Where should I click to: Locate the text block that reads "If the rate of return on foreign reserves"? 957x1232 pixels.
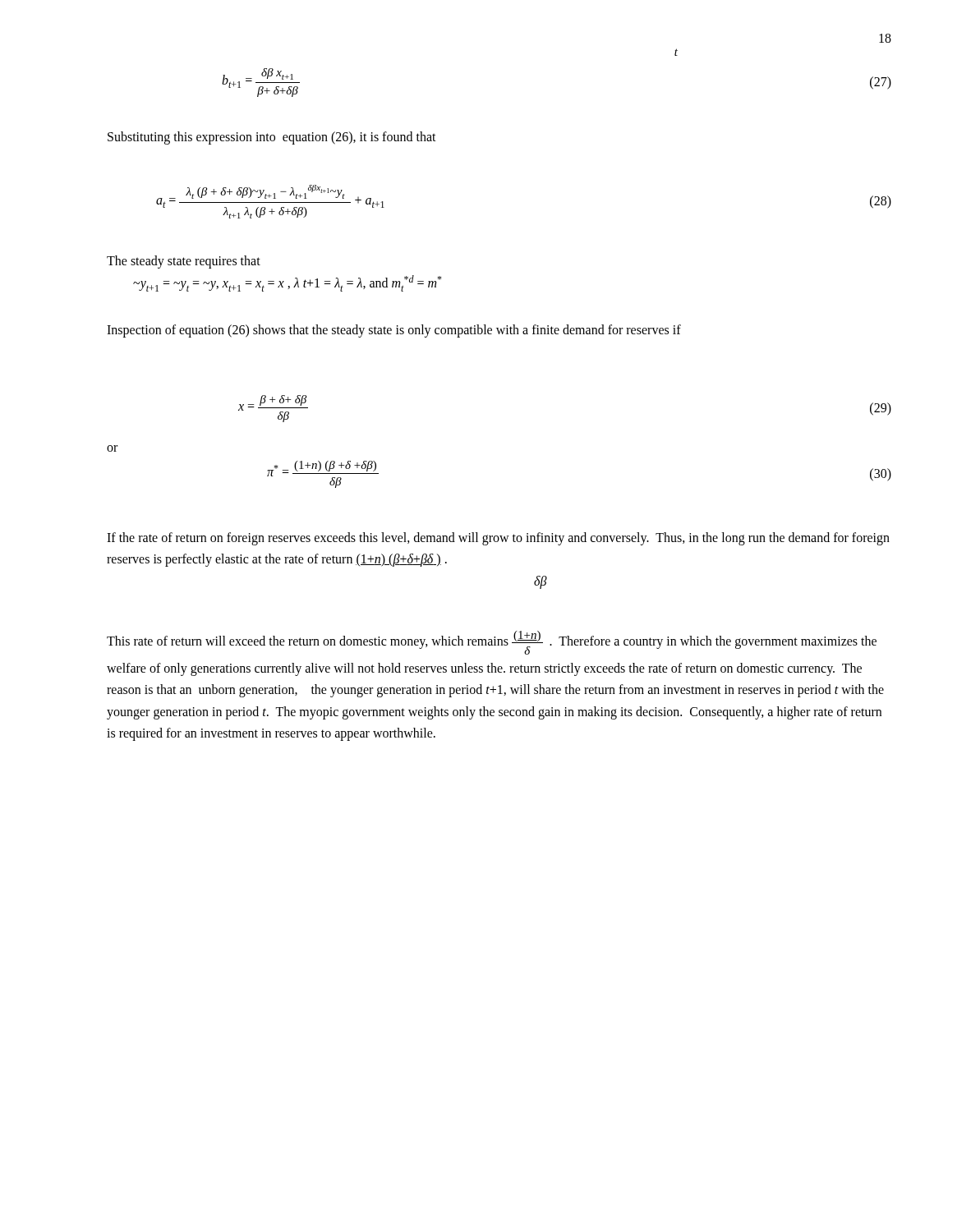pyautogui.click(x=498, y=539)
